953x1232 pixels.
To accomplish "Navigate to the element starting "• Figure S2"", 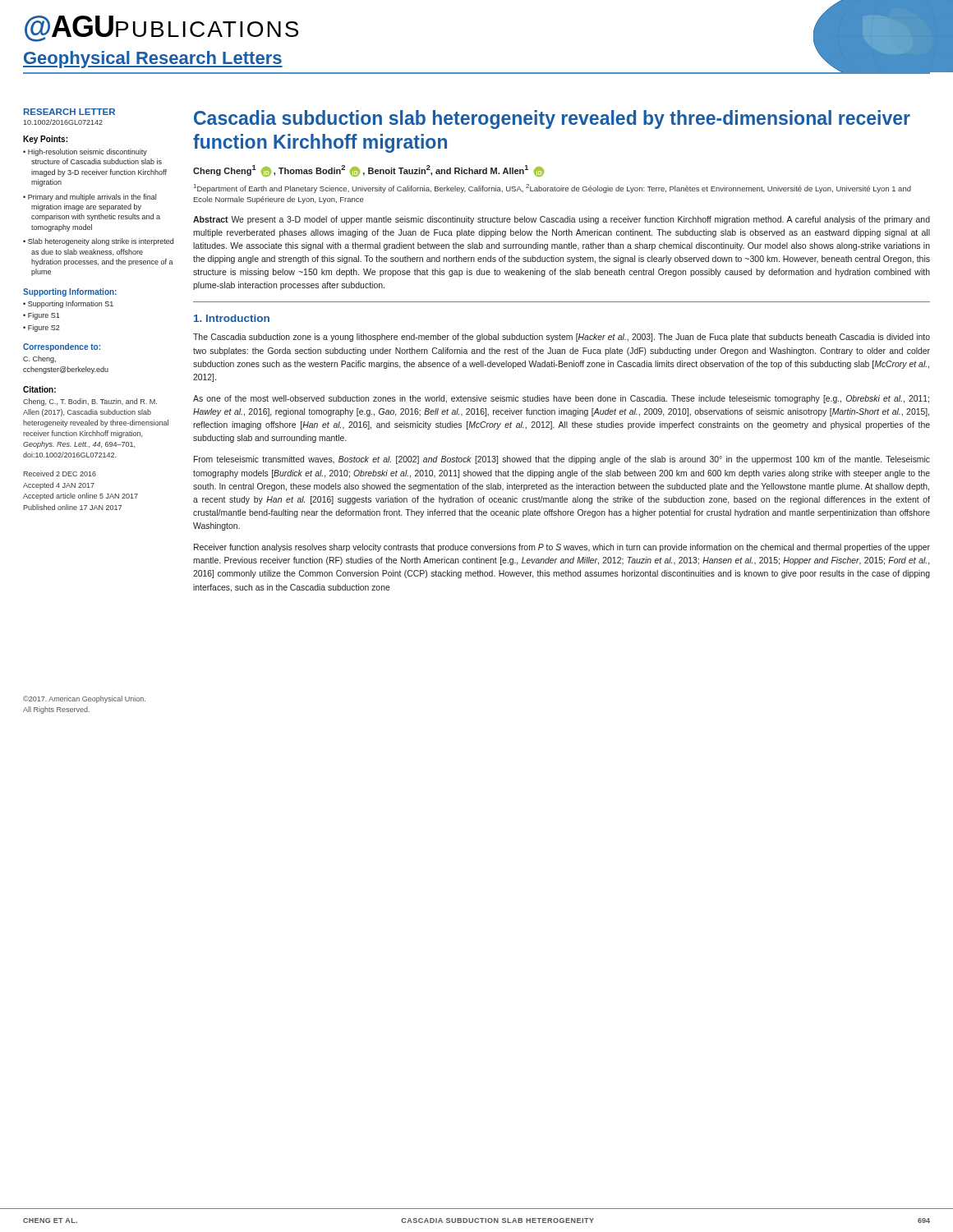I will click(x=41, y=327).
